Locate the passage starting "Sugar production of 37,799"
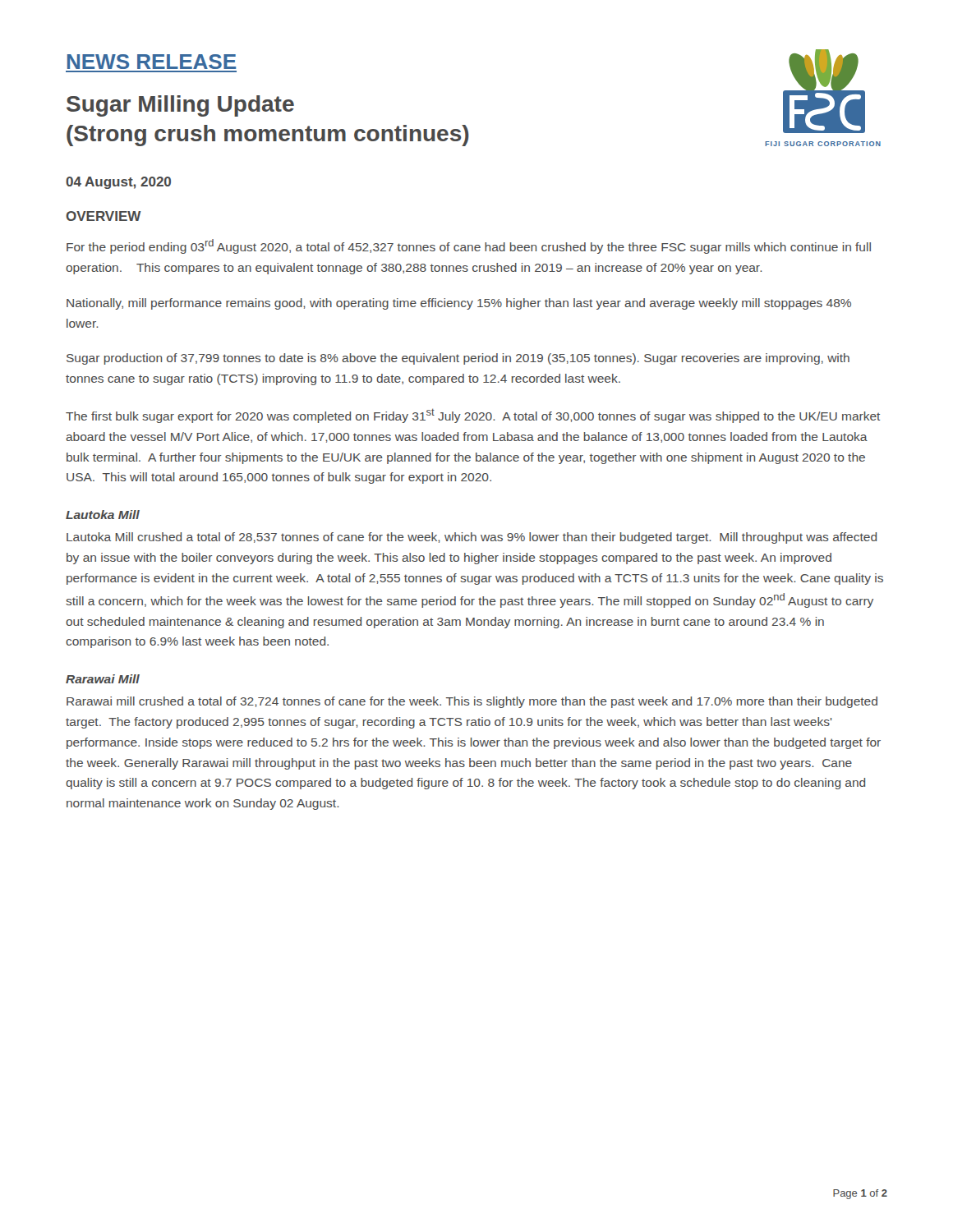Image resolution: width=953 pixels, height=1232 pixels. pyautogui.click(x=458, y=368)
